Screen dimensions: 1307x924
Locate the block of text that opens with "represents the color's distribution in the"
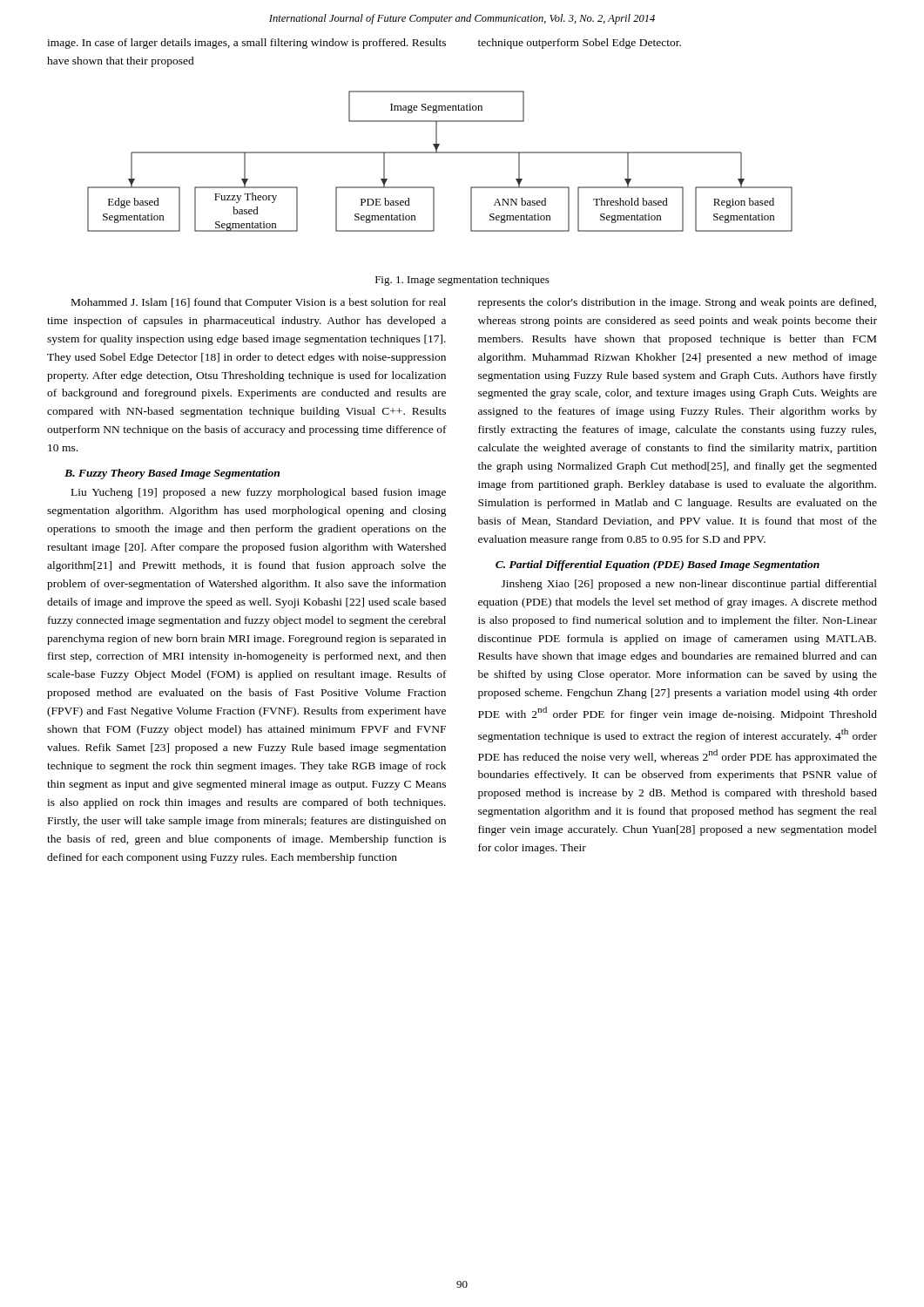point(677,421)
